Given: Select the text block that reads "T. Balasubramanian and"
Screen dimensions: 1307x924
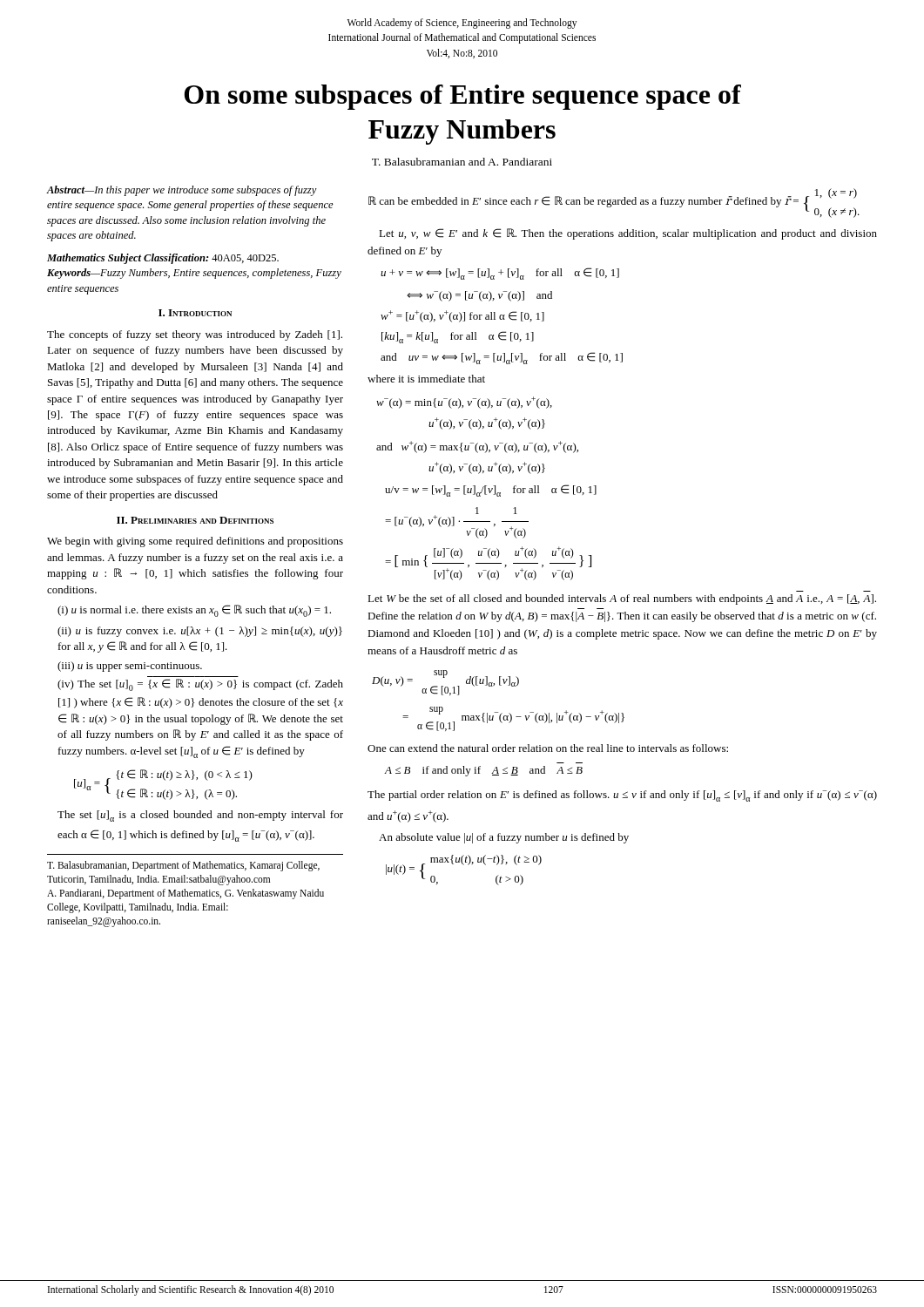Looking at the screenshot, I should click(462, 161).
